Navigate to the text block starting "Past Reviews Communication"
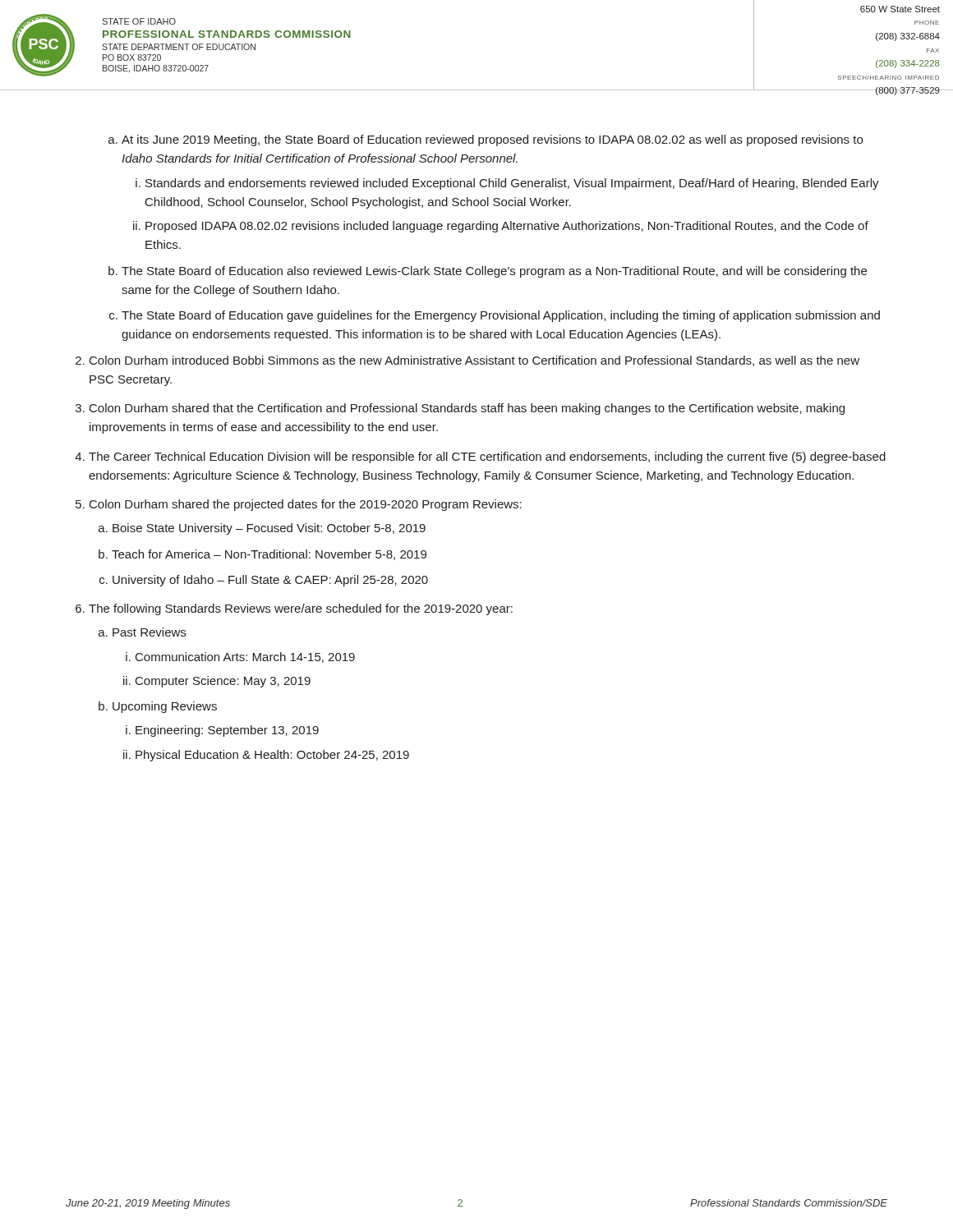 click(149, 632)
